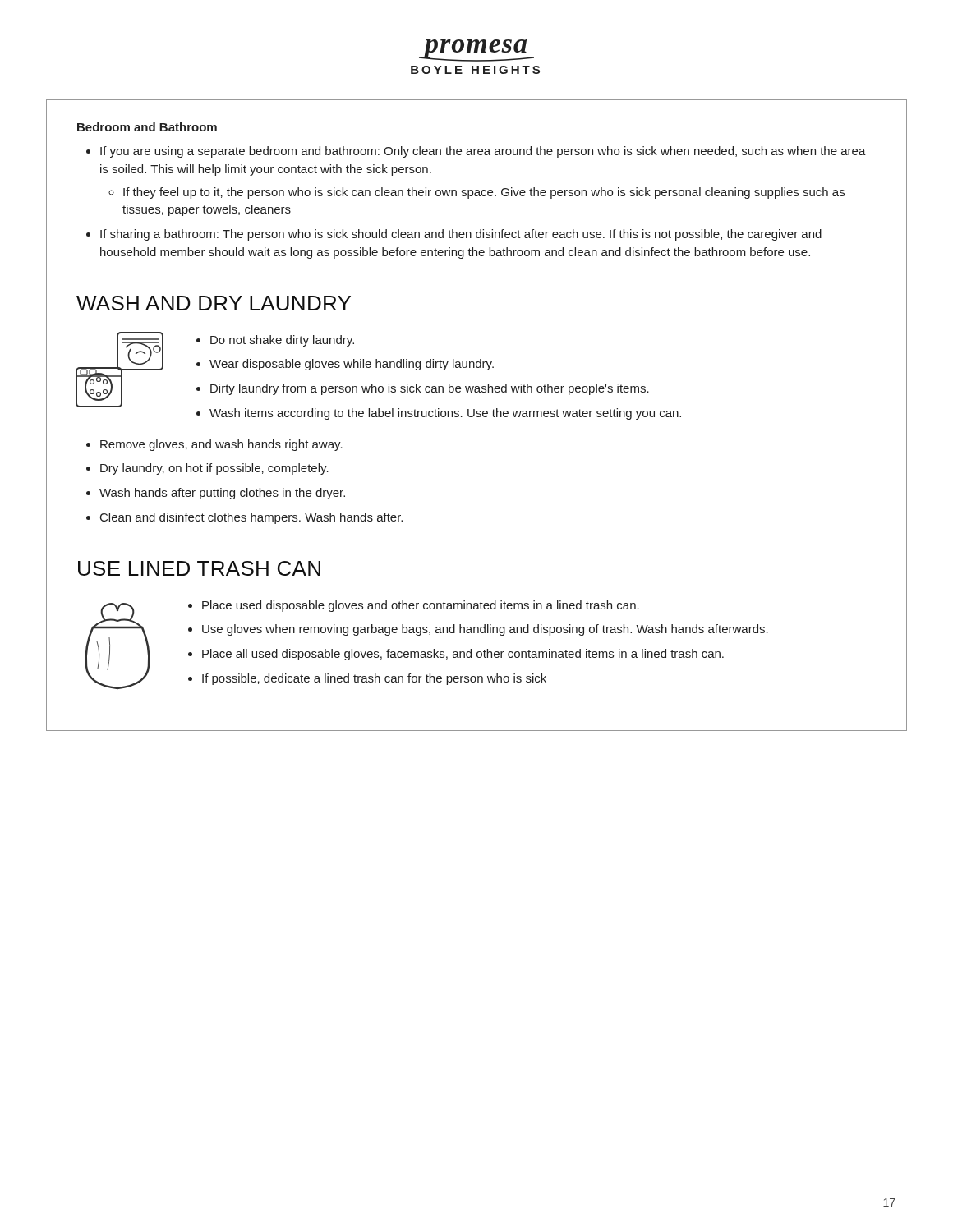This screenshot has height=1232, width=953.
Task: Find the region starting "Wash items according to the label"
Action: [x=446, y=413]
